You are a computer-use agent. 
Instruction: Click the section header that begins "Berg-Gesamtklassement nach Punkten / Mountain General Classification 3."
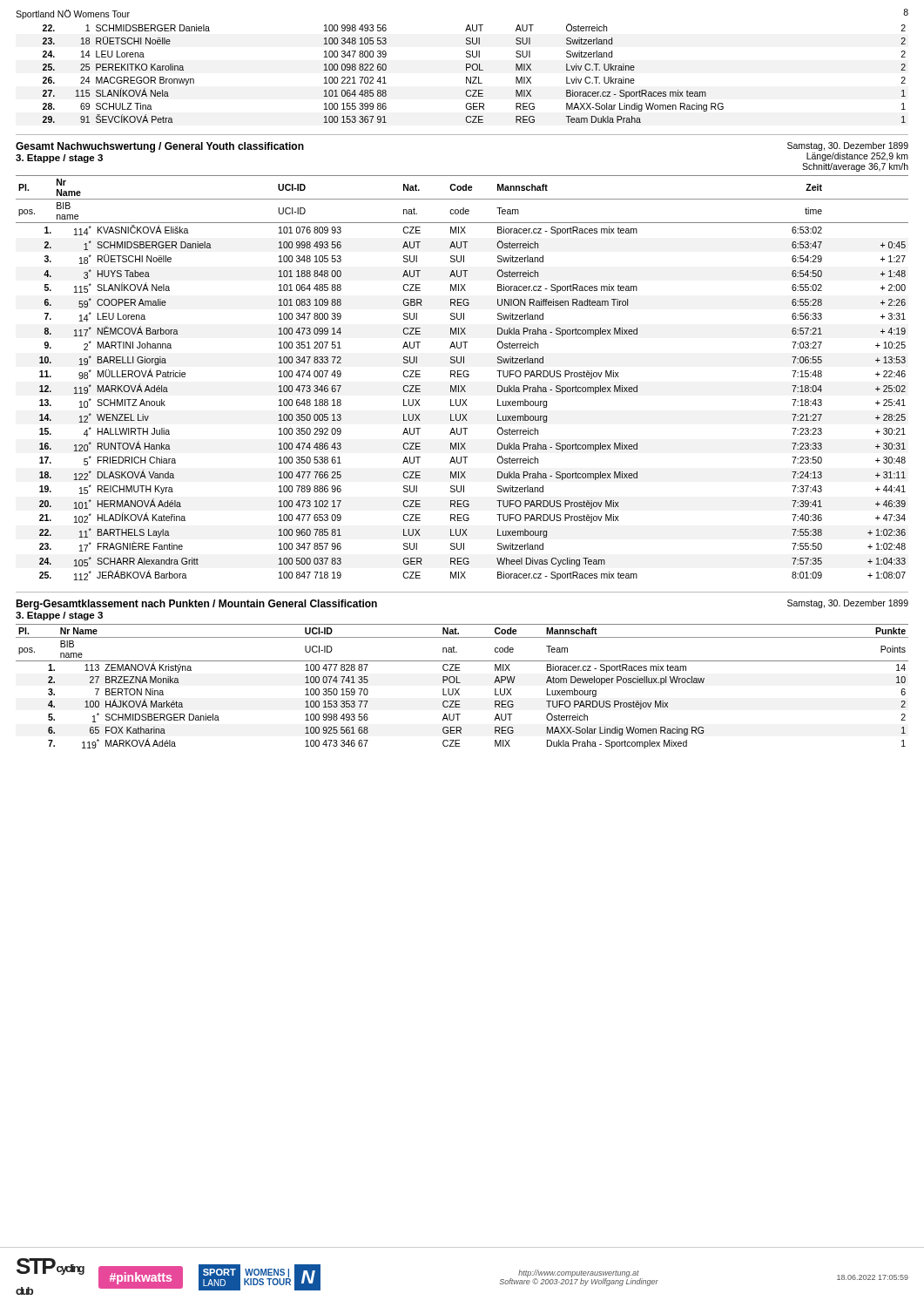(x=197, y=609)
